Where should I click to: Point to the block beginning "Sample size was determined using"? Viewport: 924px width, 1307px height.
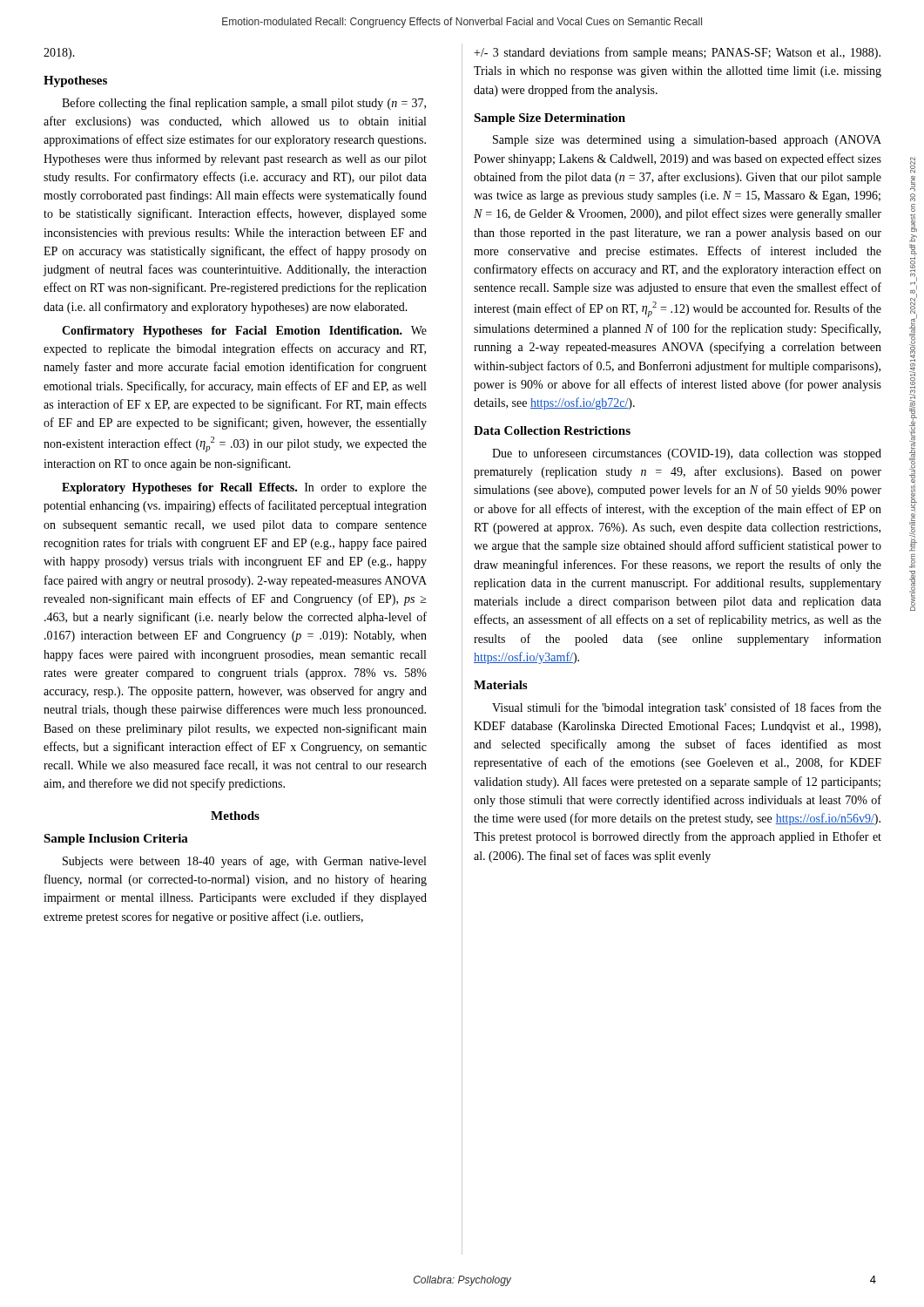pyautogui.click(x=678, y=272)
